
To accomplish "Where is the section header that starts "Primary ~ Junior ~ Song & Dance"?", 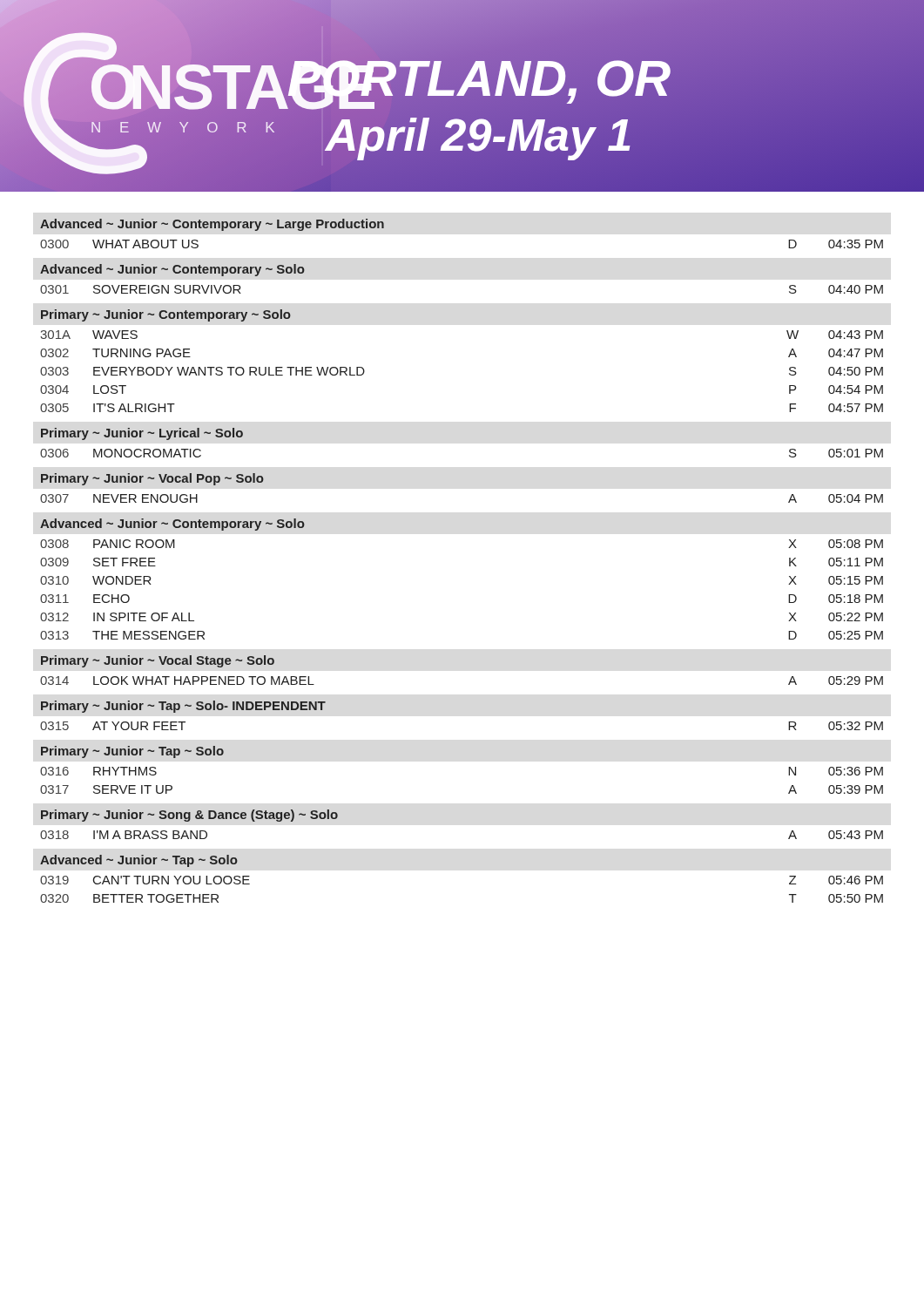I will (189, 814).
